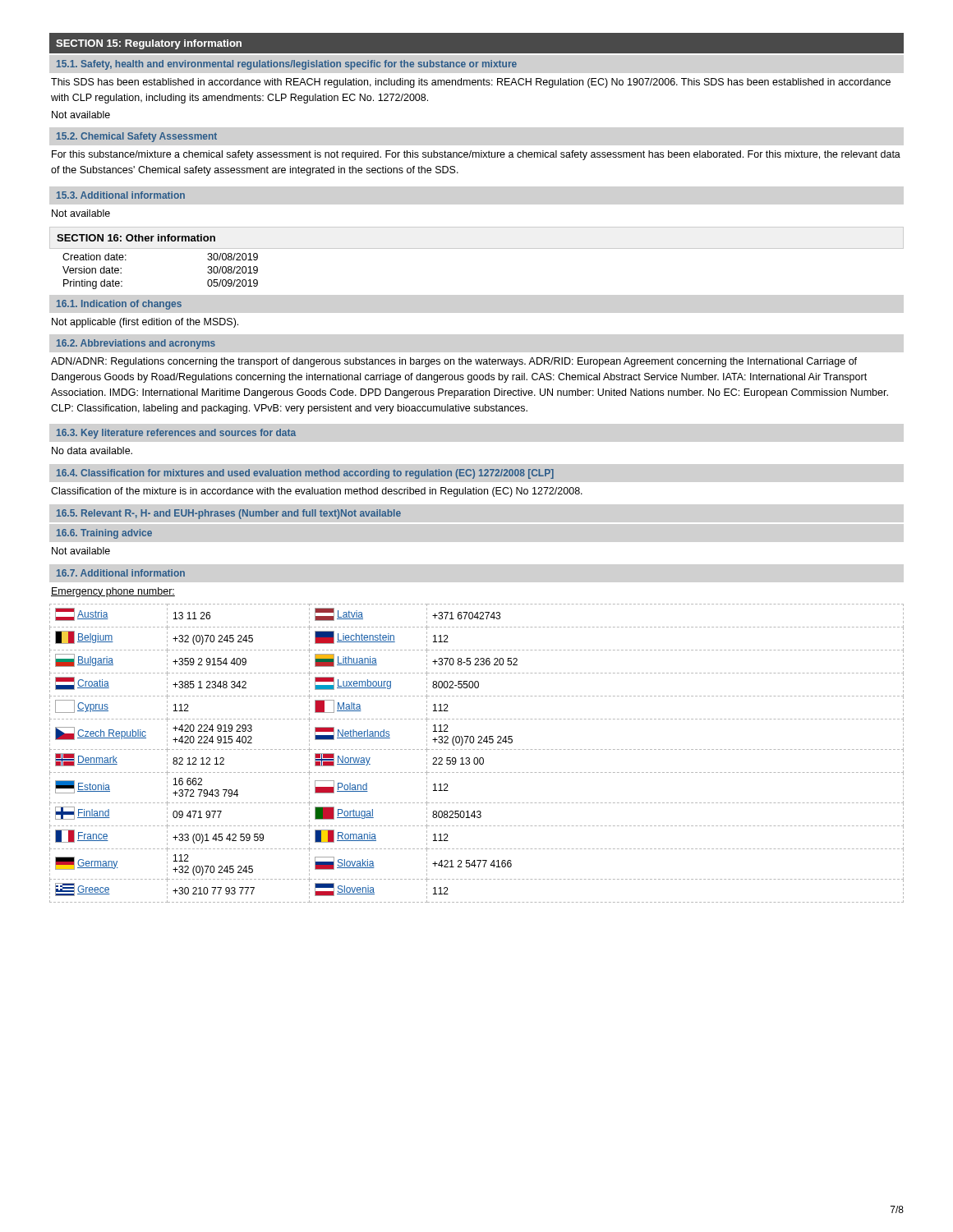The height and width of the screenshot is (1232, 953).
Task: Click on the block starting "16.1. Indication of"
Action: click(x=119, y=304)
